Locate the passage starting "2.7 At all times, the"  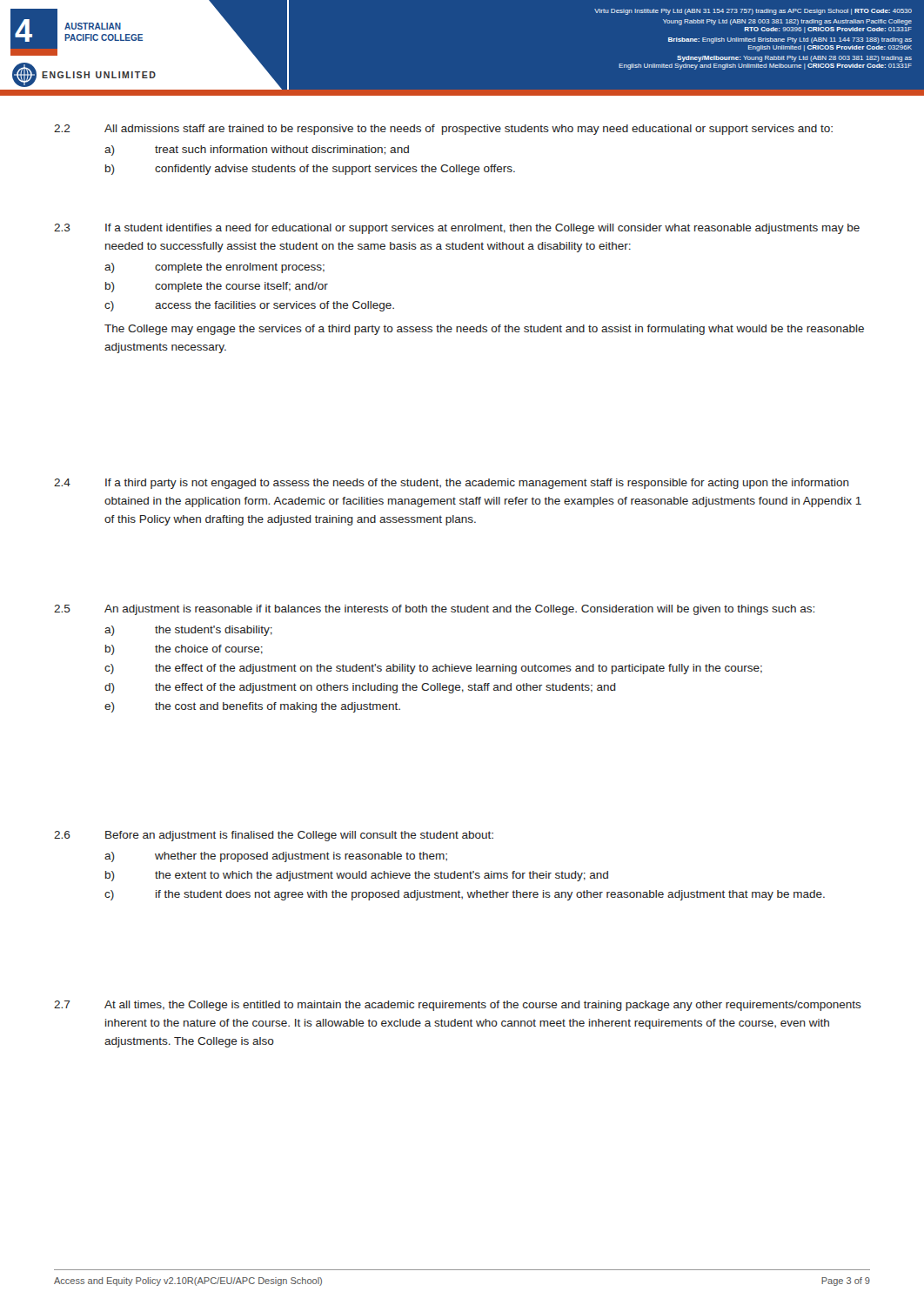point(463,1023)
